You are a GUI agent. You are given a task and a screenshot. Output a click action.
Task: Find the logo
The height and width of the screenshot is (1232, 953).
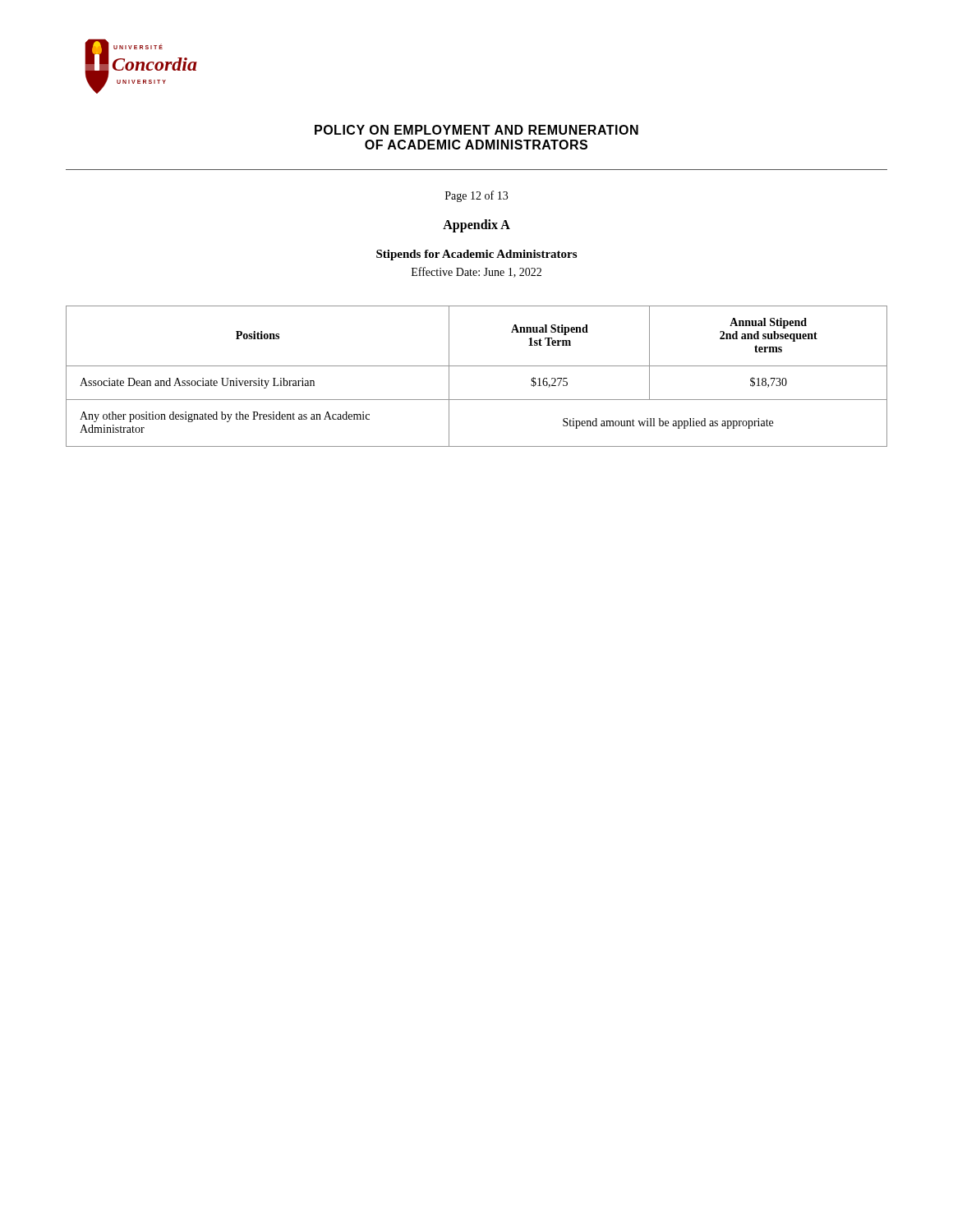point(476,66)
